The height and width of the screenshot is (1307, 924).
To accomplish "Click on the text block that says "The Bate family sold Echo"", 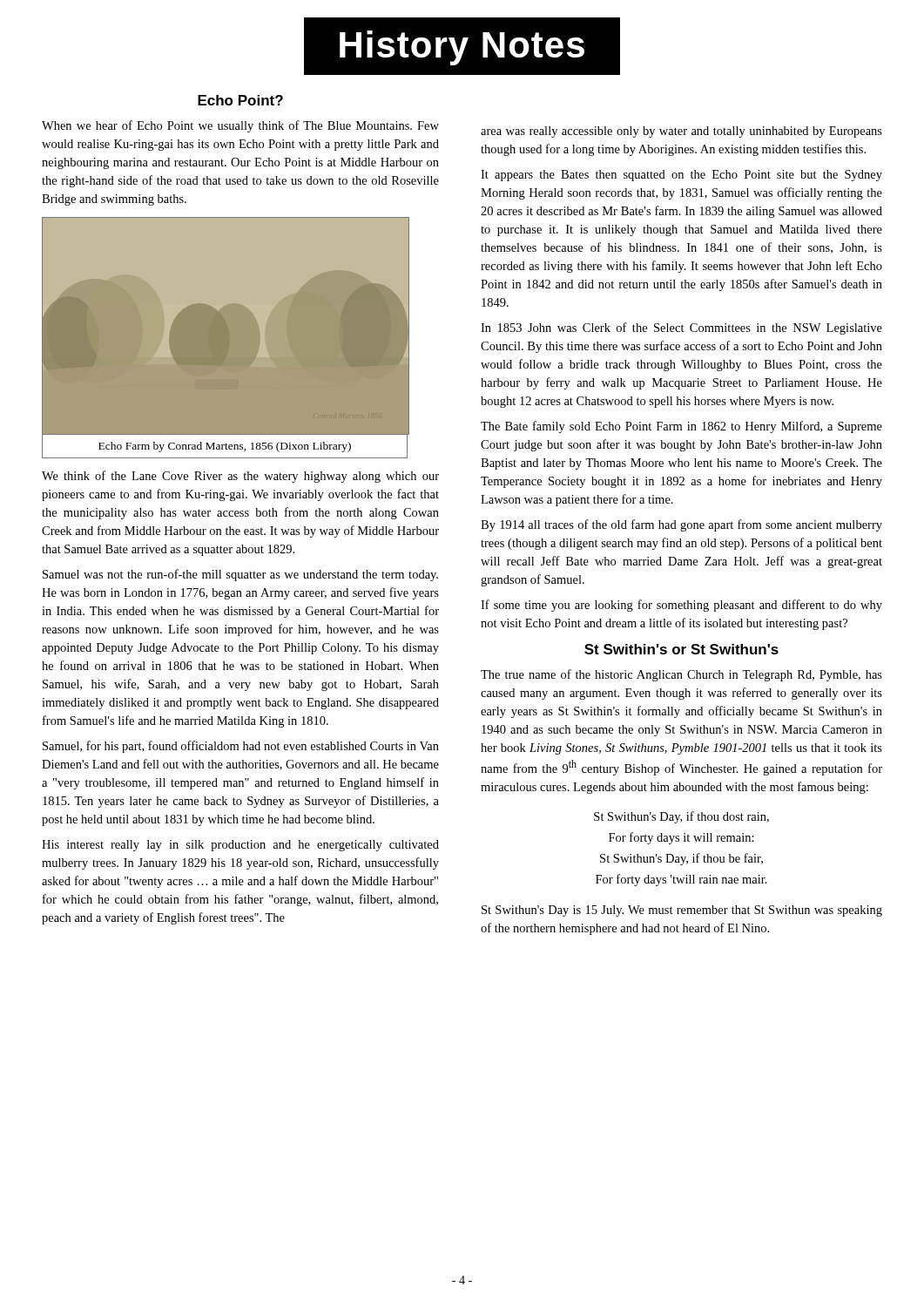I will pos(681,463).
